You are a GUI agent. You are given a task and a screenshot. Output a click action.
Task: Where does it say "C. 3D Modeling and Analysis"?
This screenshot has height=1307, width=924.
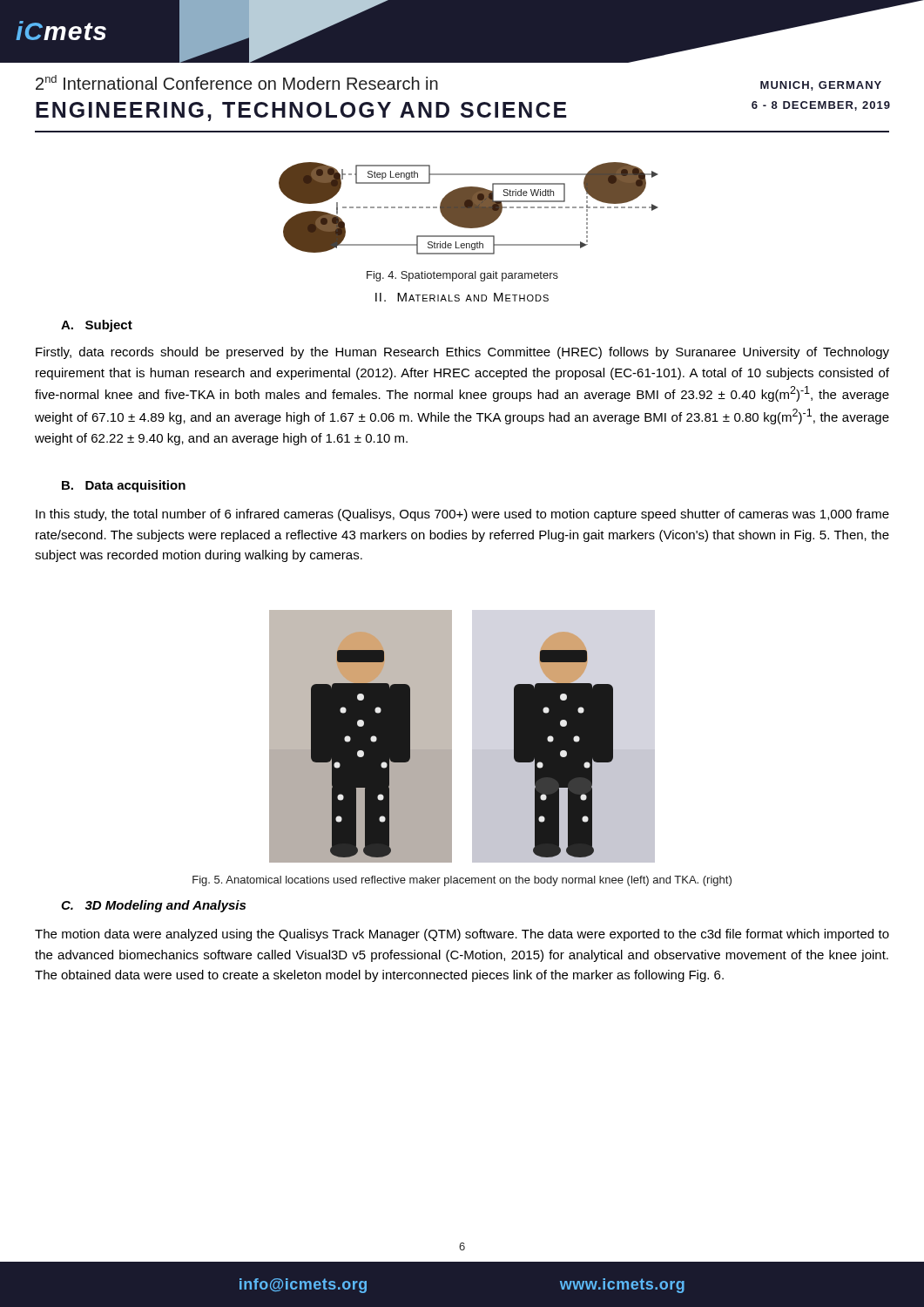click(x=154, y=905)
